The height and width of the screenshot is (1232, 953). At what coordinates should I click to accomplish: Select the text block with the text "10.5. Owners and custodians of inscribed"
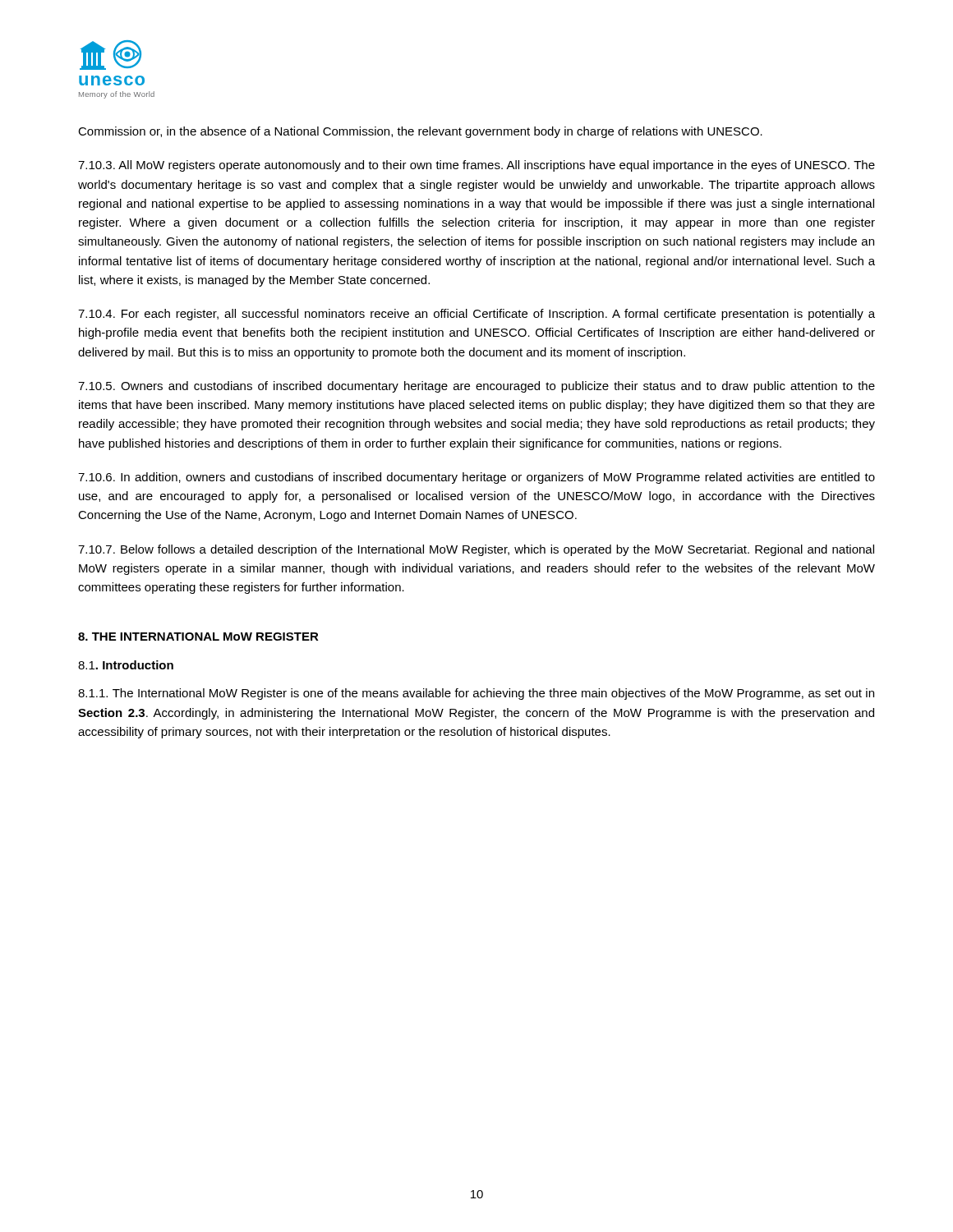[x=476, y=414]
